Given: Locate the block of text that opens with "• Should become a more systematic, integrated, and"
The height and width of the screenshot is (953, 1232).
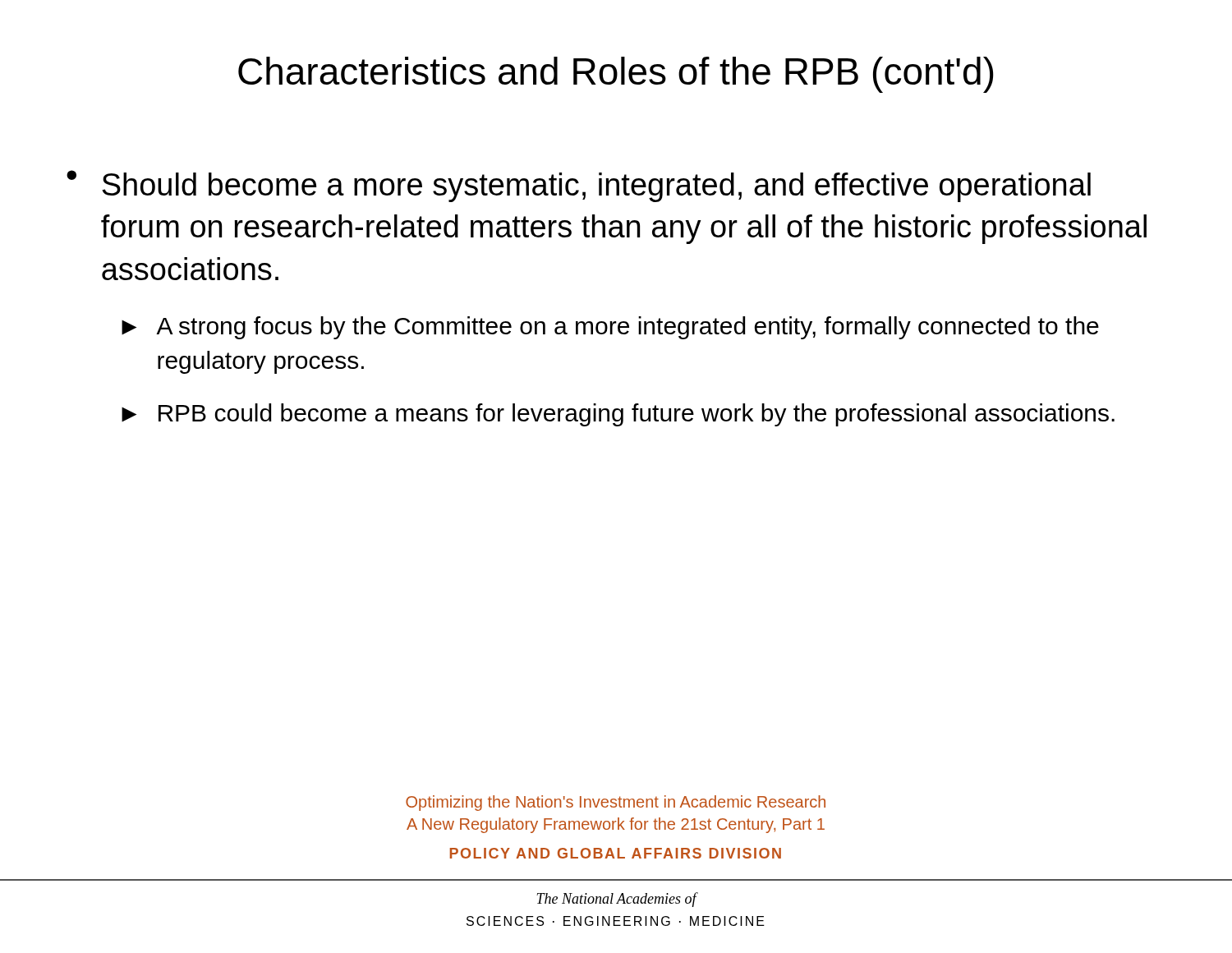Looking at the screenshot, I should [x=579, y=186].
